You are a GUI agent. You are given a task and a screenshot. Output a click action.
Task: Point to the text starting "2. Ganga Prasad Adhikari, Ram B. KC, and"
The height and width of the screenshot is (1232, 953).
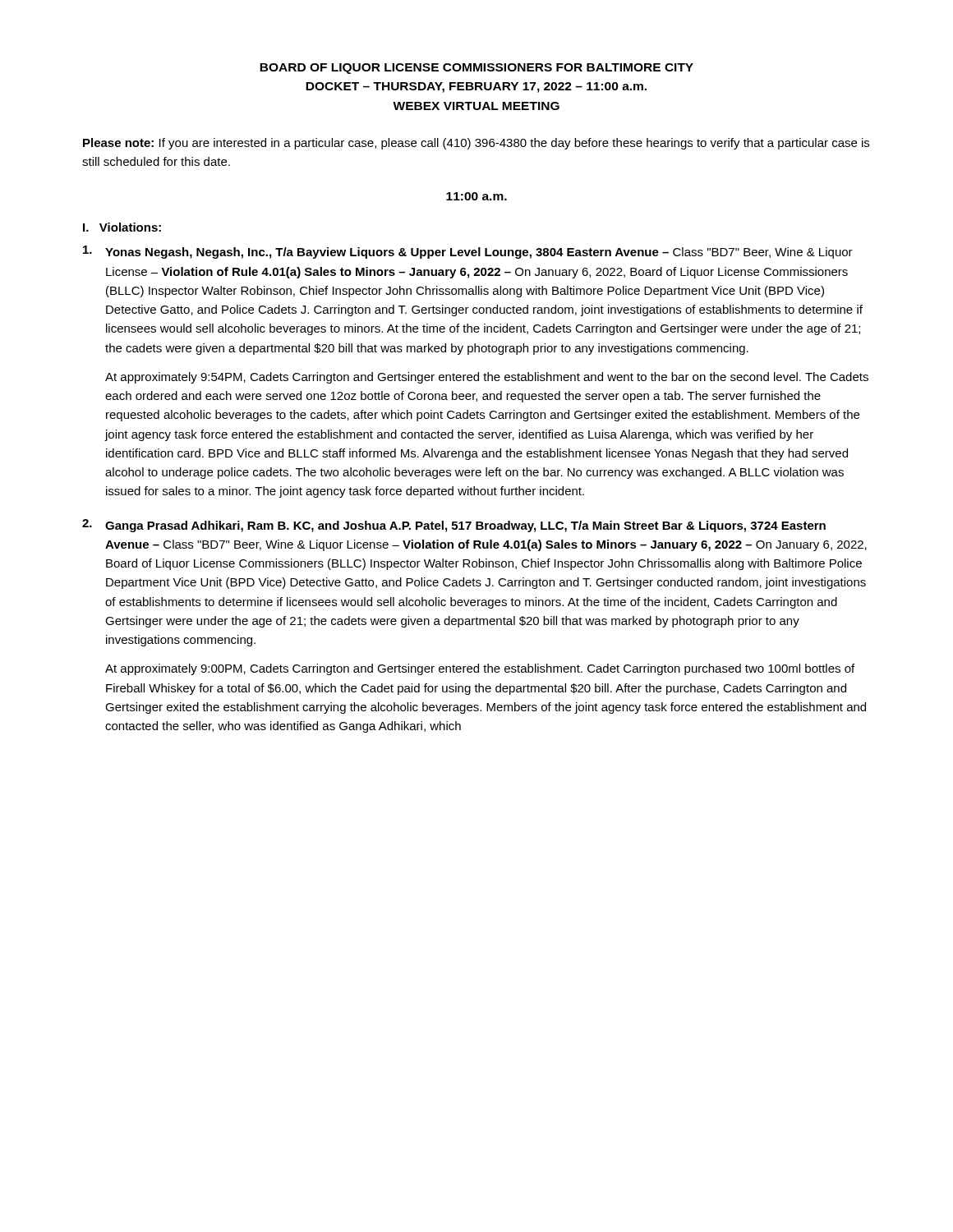point(476,625)
